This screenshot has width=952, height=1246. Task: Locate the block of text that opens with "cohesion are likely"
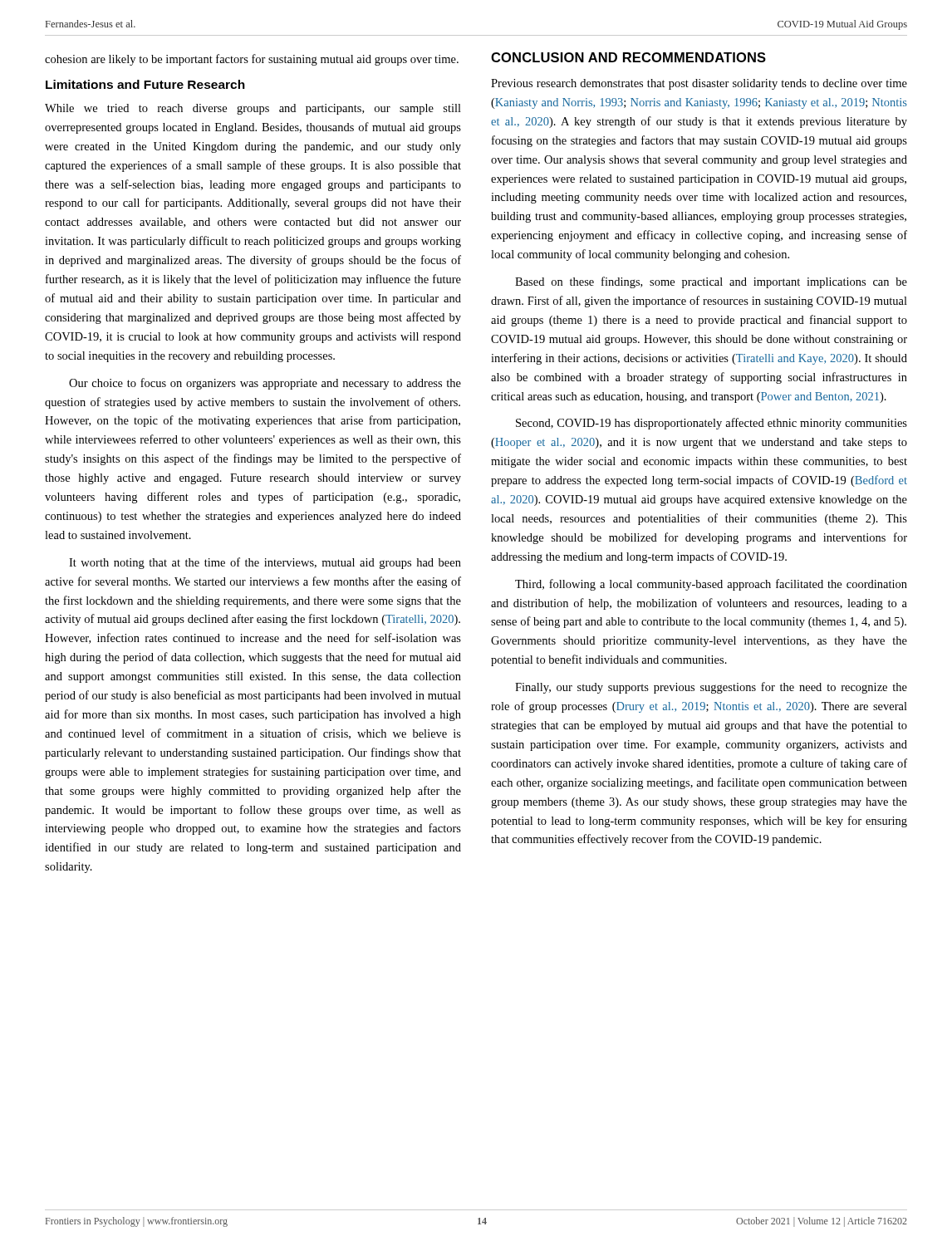coord(252,59)
